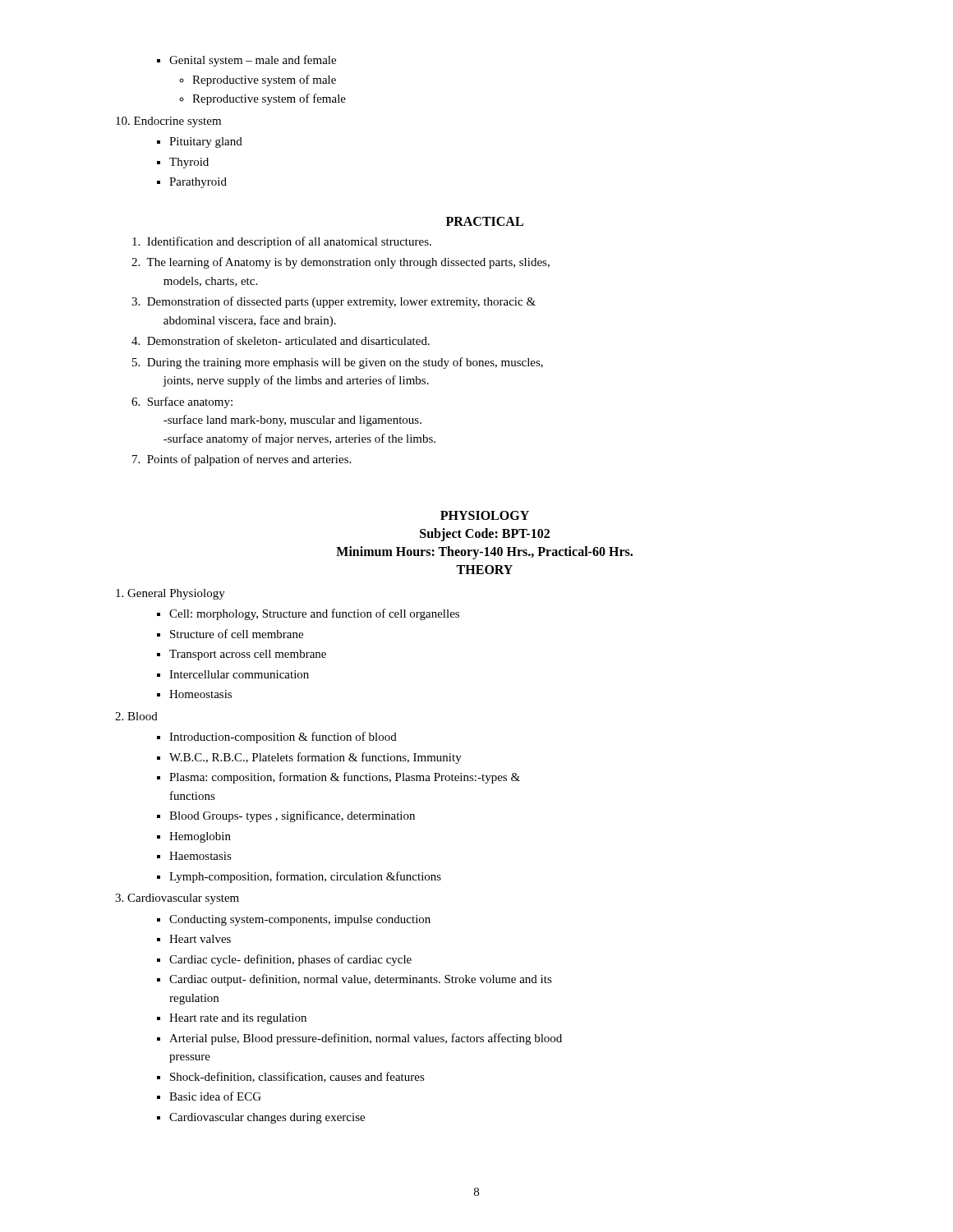Where is the passage that starts "Introduction-composition & function of blood"?
Viewport: 953px width, 1232px height.
[277, 738]
